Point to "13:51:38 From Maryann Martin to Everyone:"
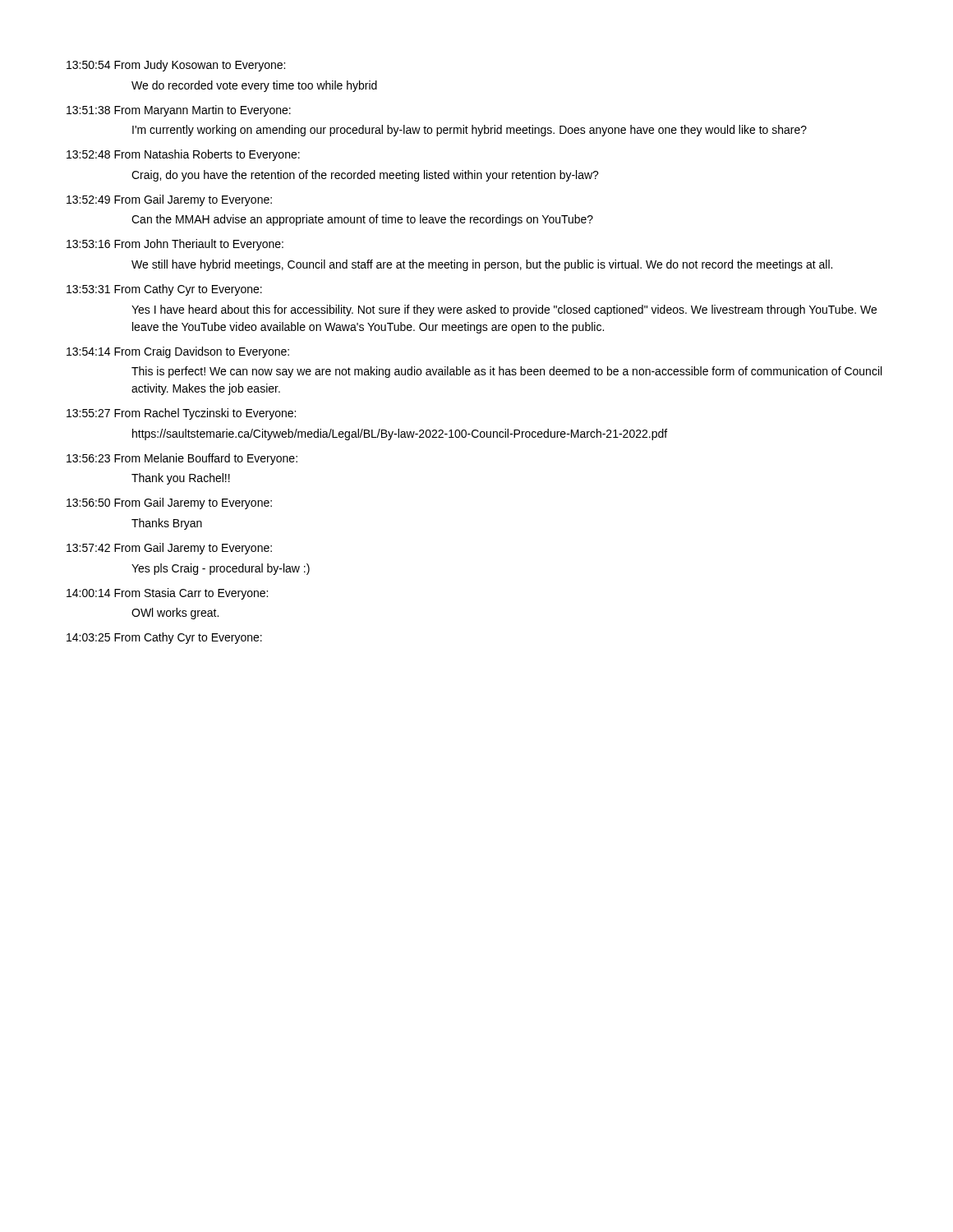The height and width of the screenshot is (1232, 953). tap(179, 110)
